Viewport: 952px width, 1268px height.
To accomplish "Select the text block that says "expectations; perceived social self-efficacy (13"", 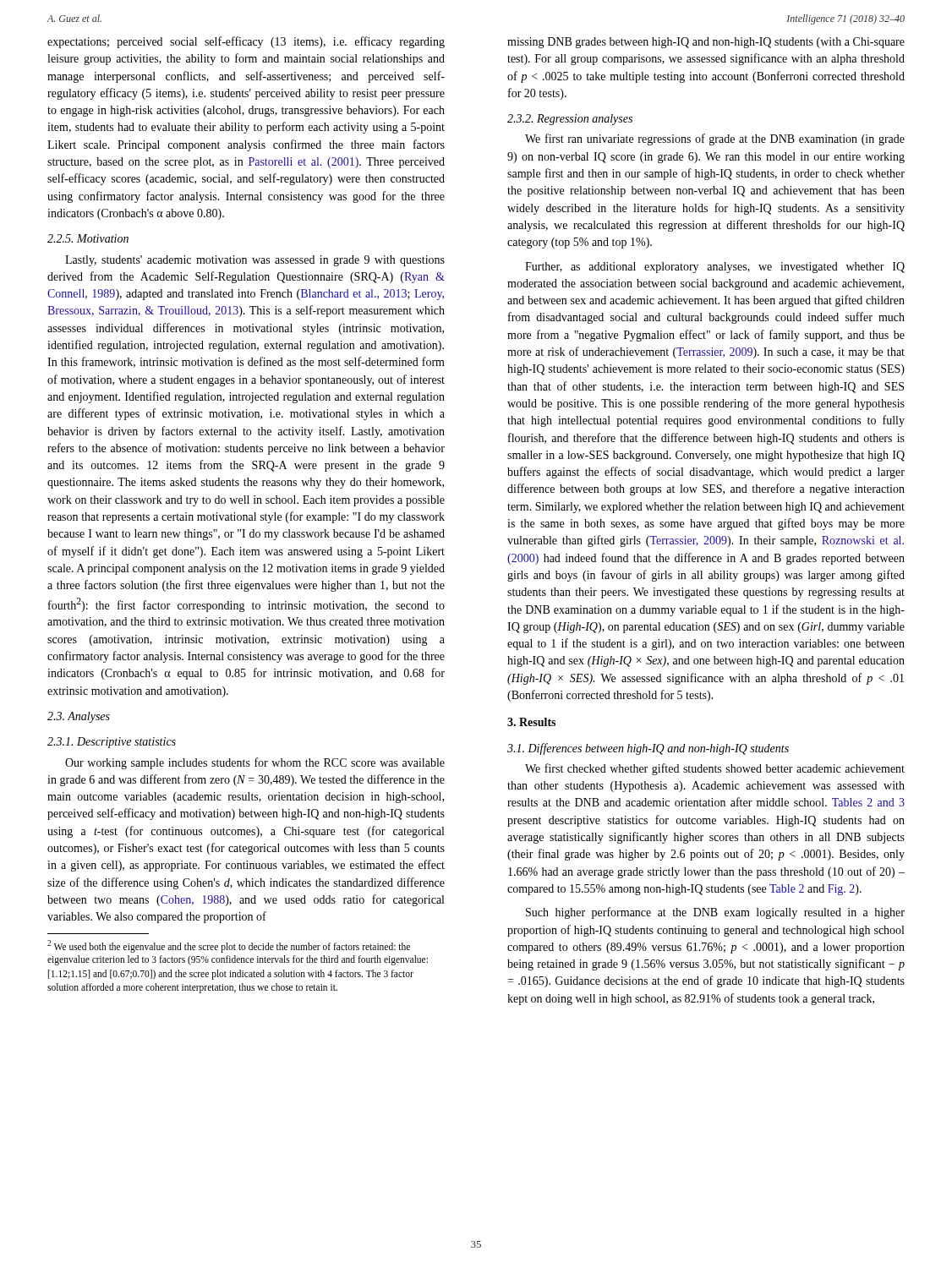I will [246, 128].
